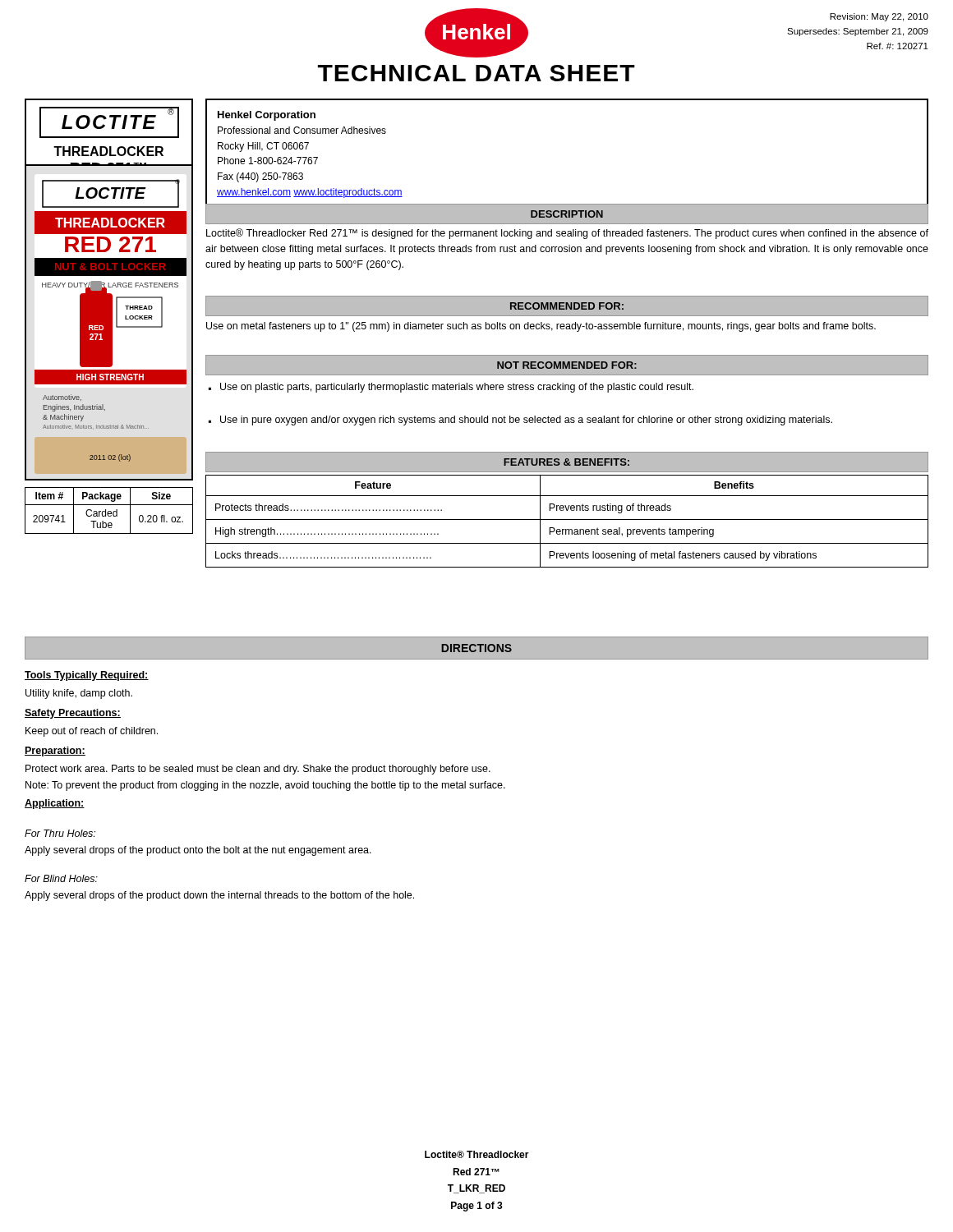Point to "RECOMMENDED FOR:"
This screenshot has width=953, height=1232.
pos(567,306)
